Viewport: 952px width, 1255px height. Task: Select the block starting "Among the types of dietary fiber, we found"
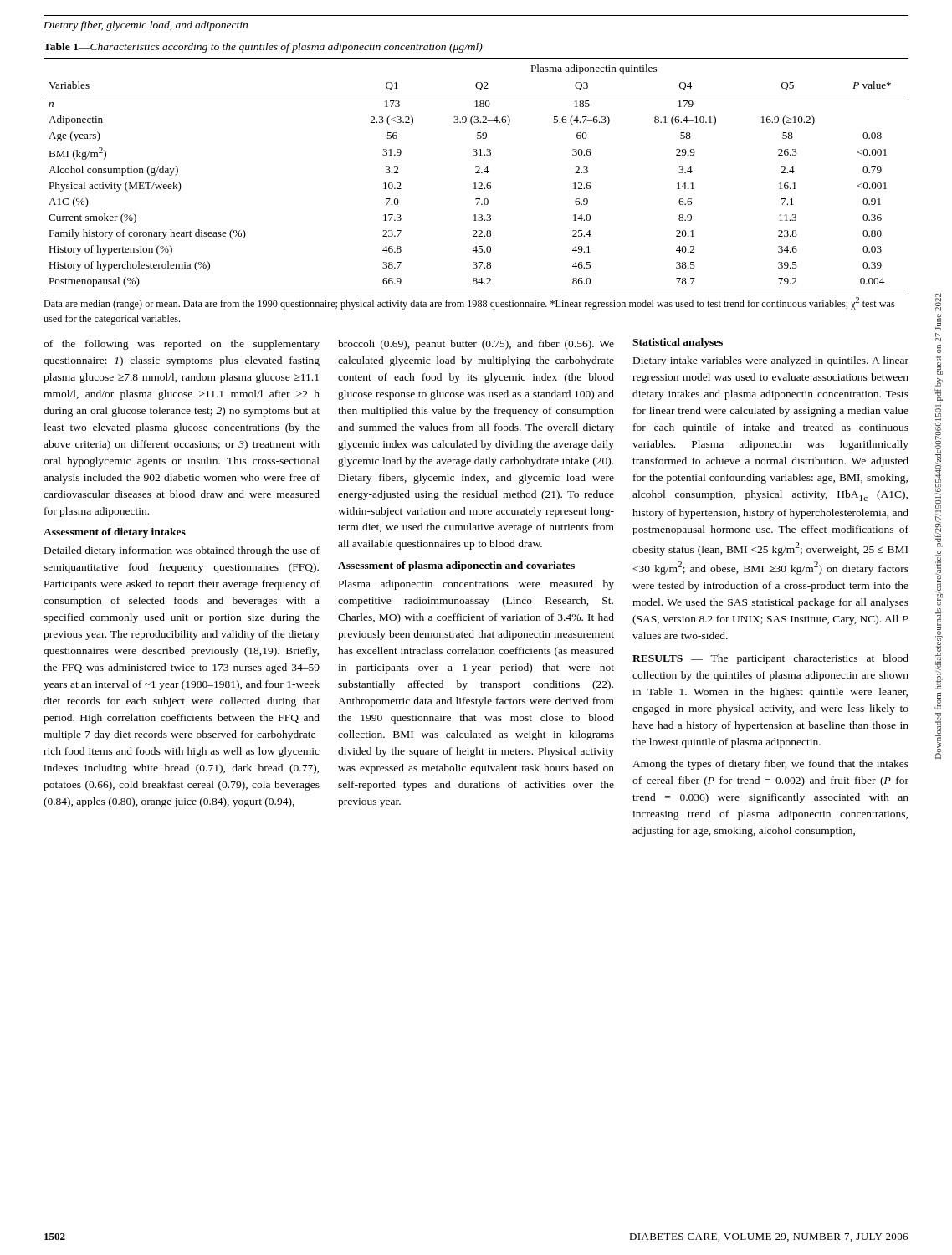770,798
